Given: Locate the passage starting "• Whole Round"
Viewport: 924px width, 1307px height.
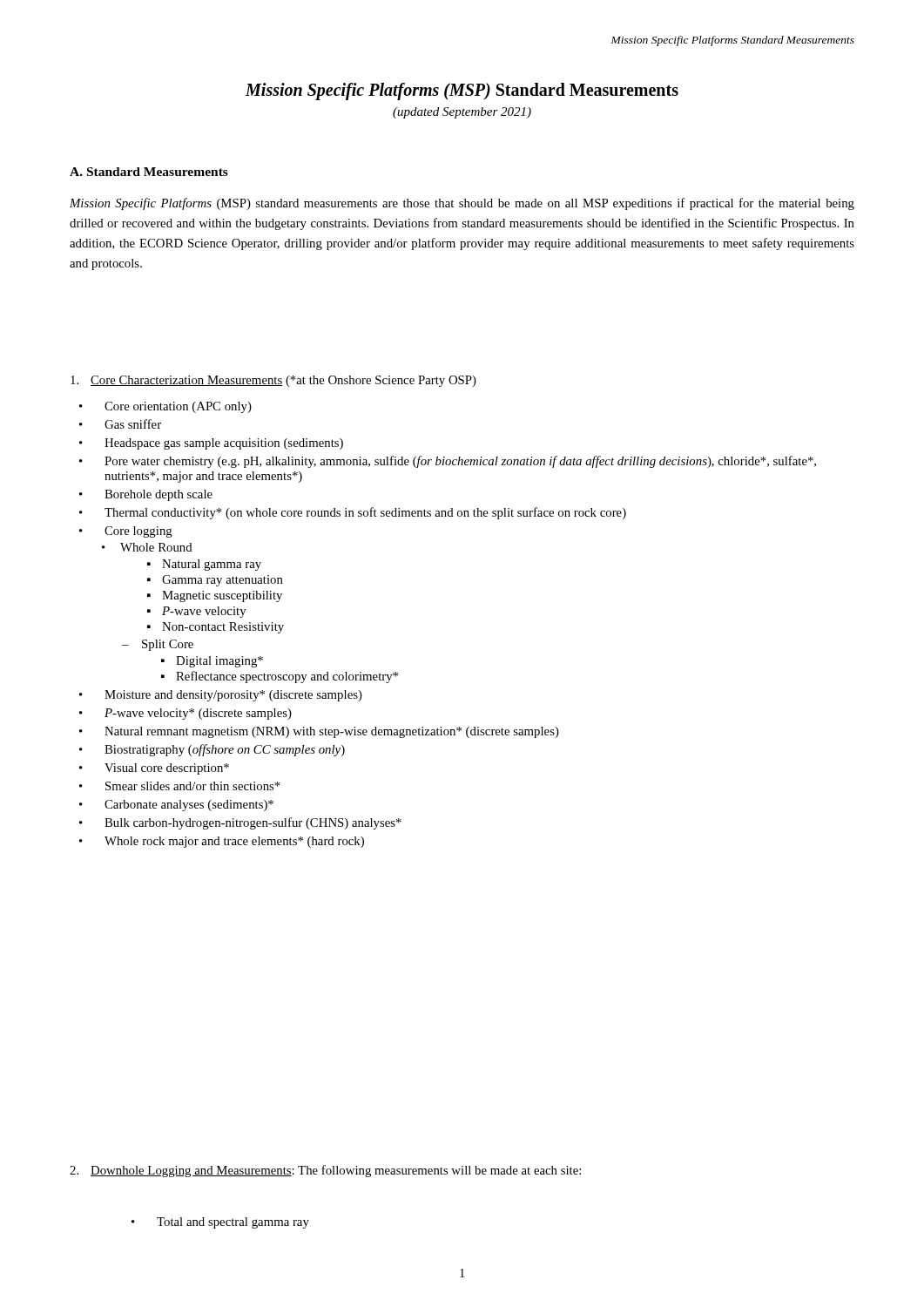Looking at the screenshot, I should click(147, 548).
